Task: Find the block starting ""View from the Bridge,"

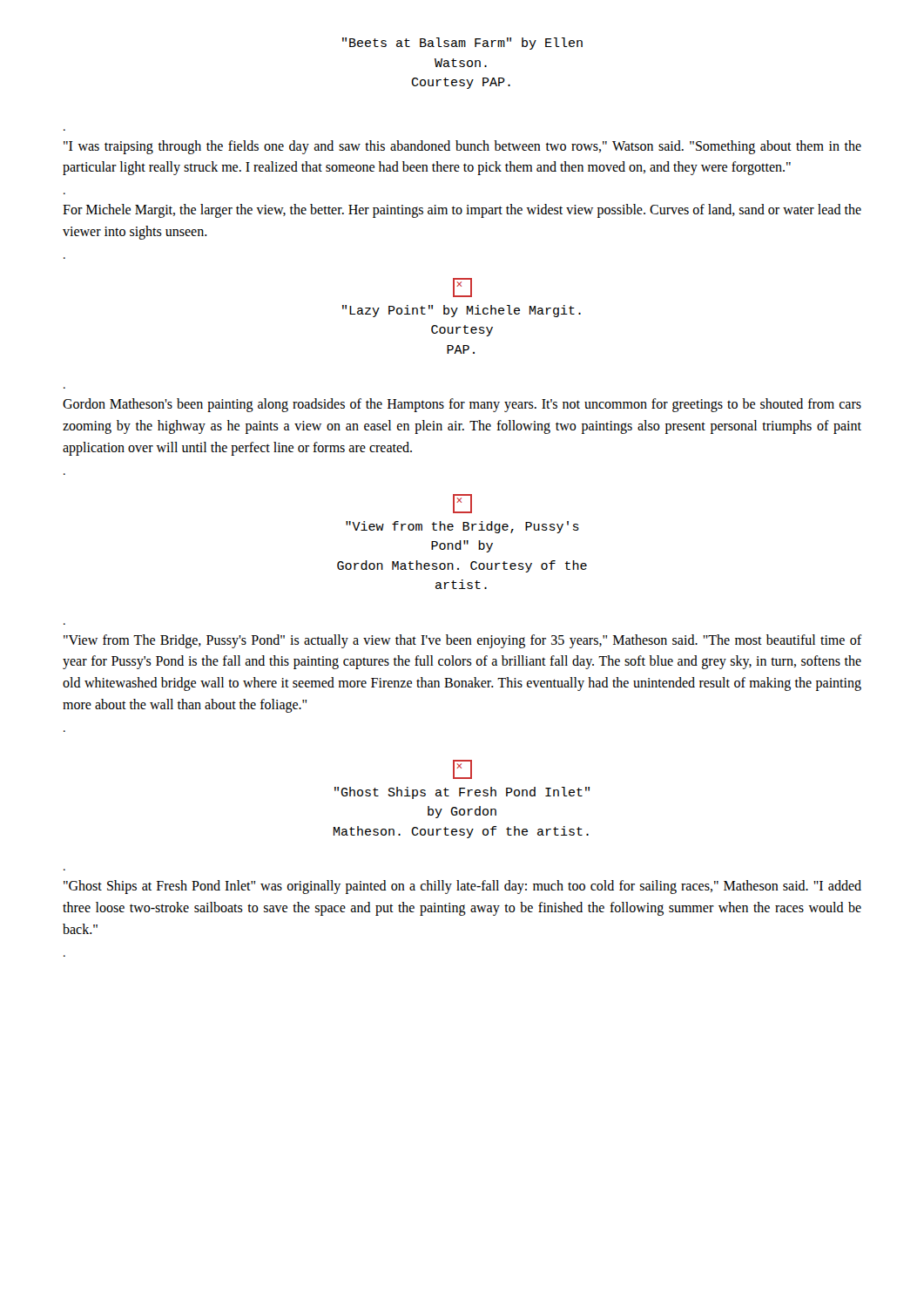Action: tap(462, 557)
